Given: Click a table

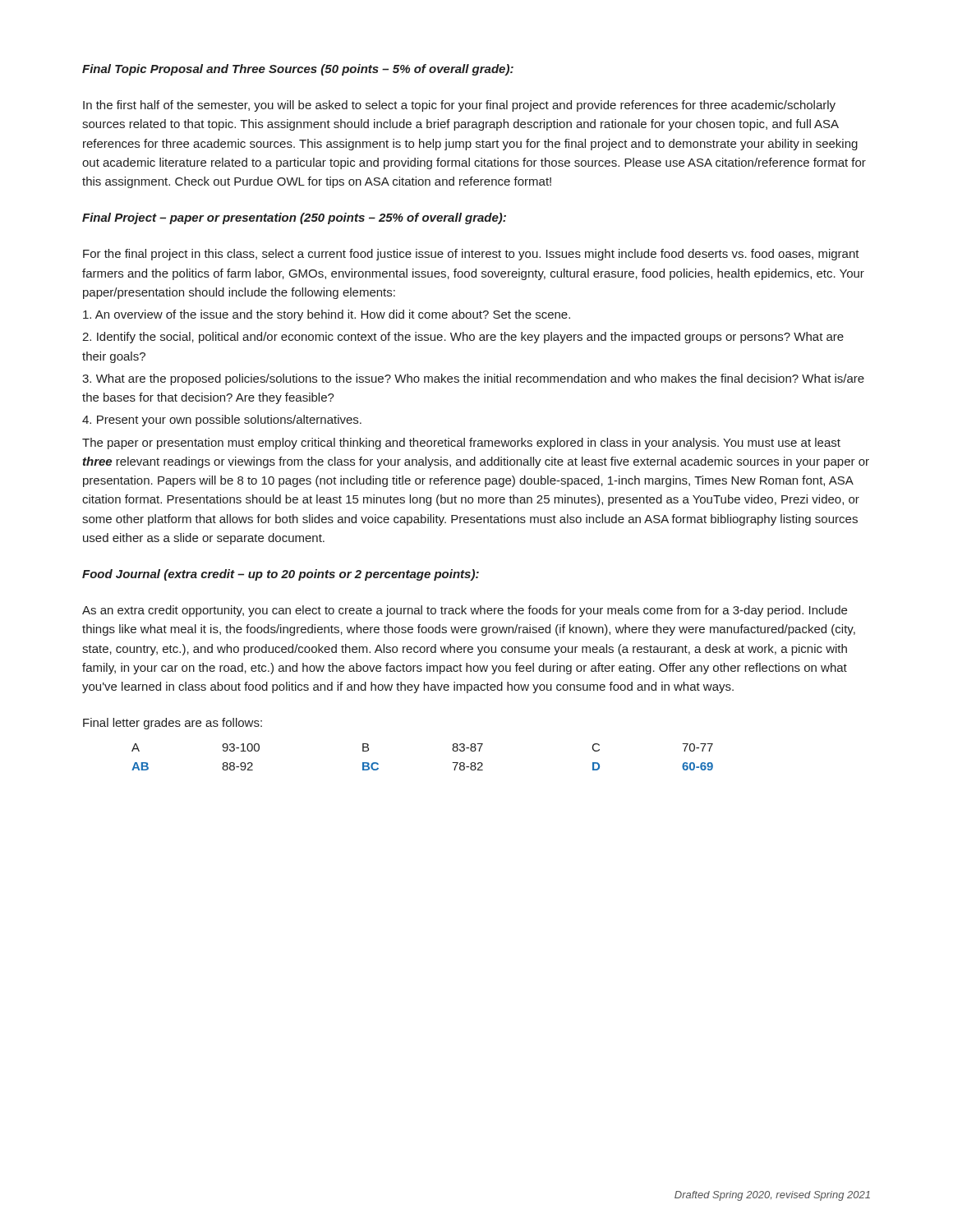Looking at the screenshot, I should click(x=476, y=757).
